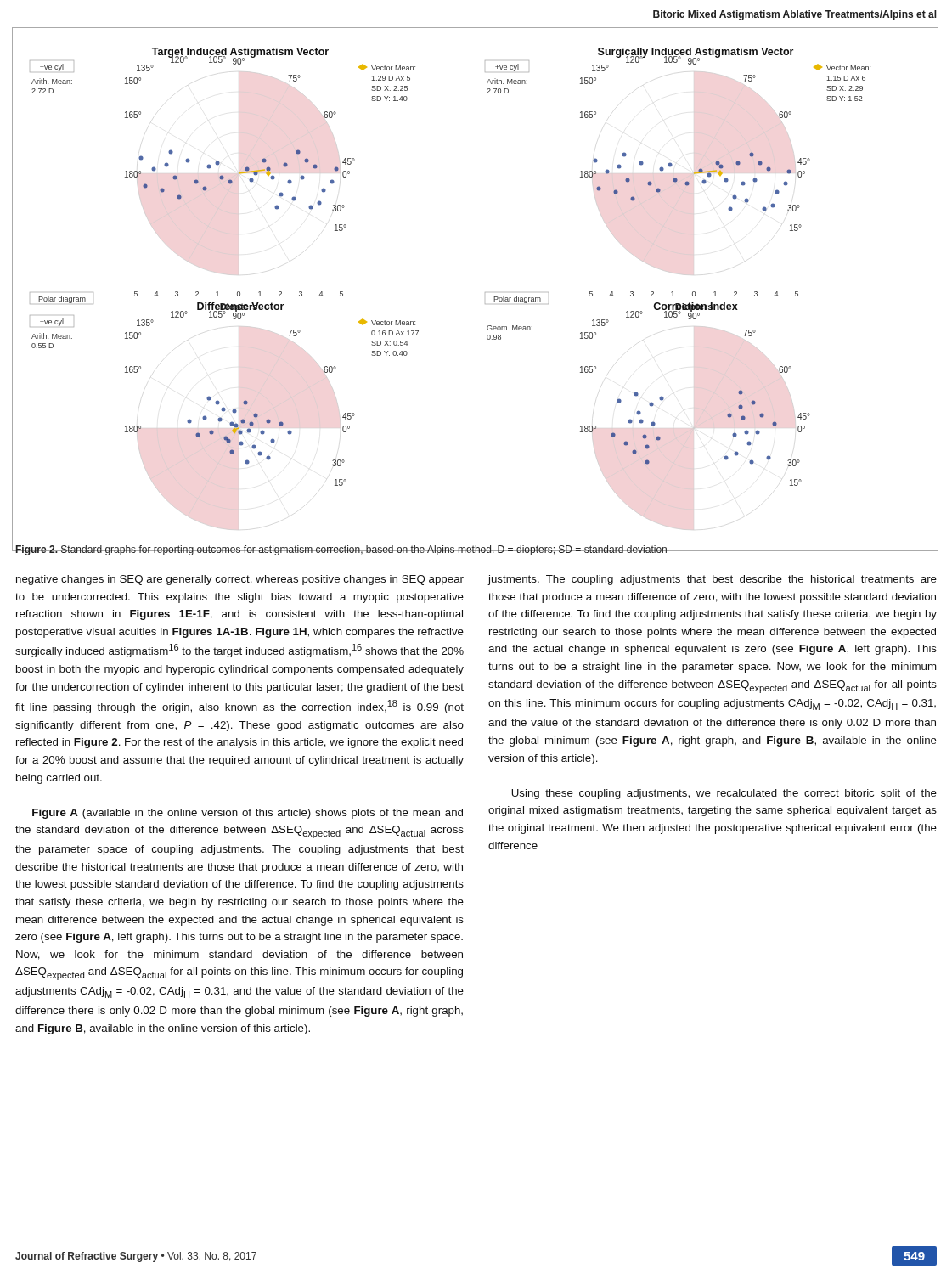Select the text block that says "justments. The coupling adjustments that best"
Viewport: 952px width, 1274px height.
(x=712, y=712)
